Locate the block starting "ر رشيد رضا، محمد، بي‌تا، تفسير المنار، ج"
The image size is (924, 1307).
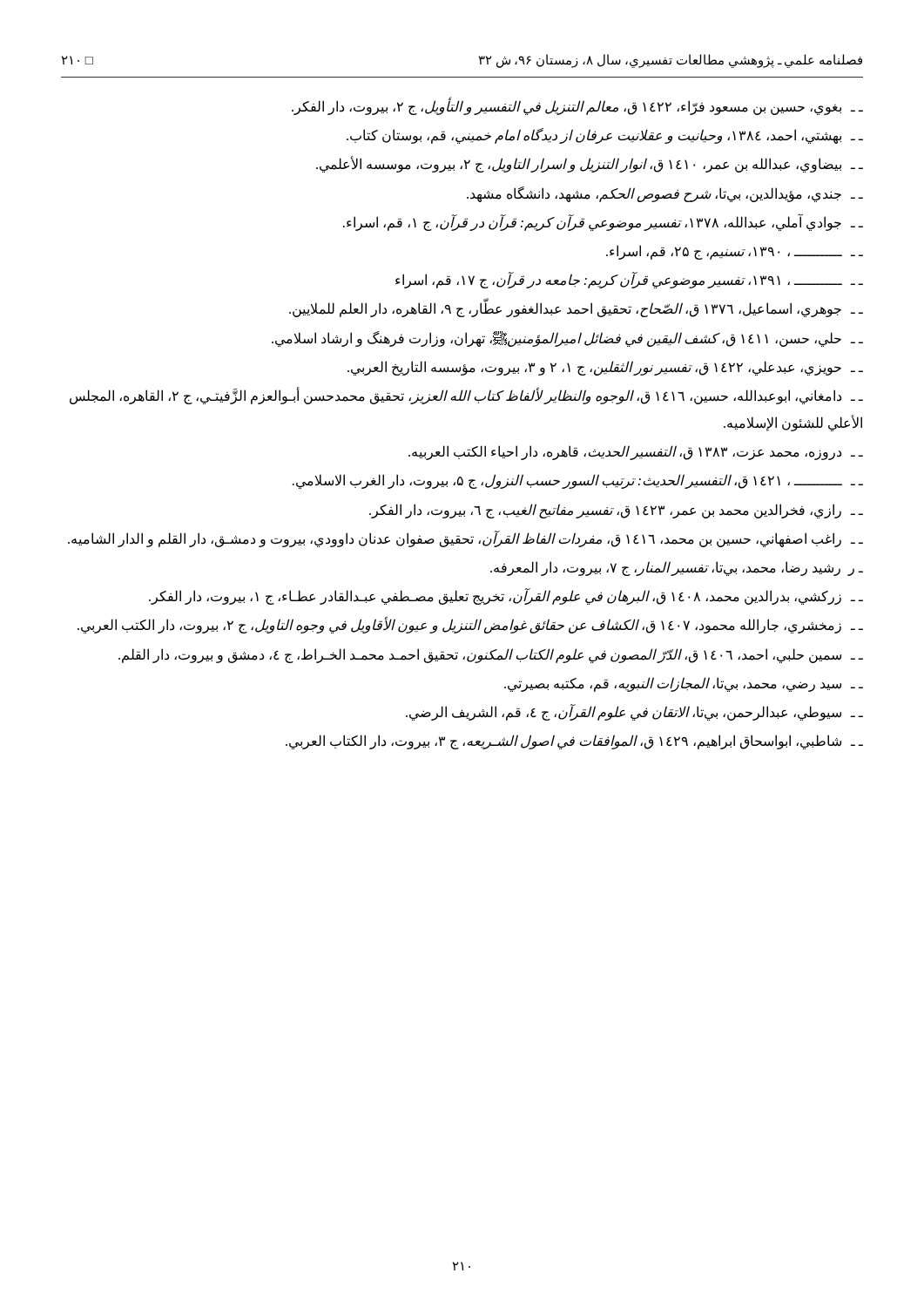click(672, 568)
